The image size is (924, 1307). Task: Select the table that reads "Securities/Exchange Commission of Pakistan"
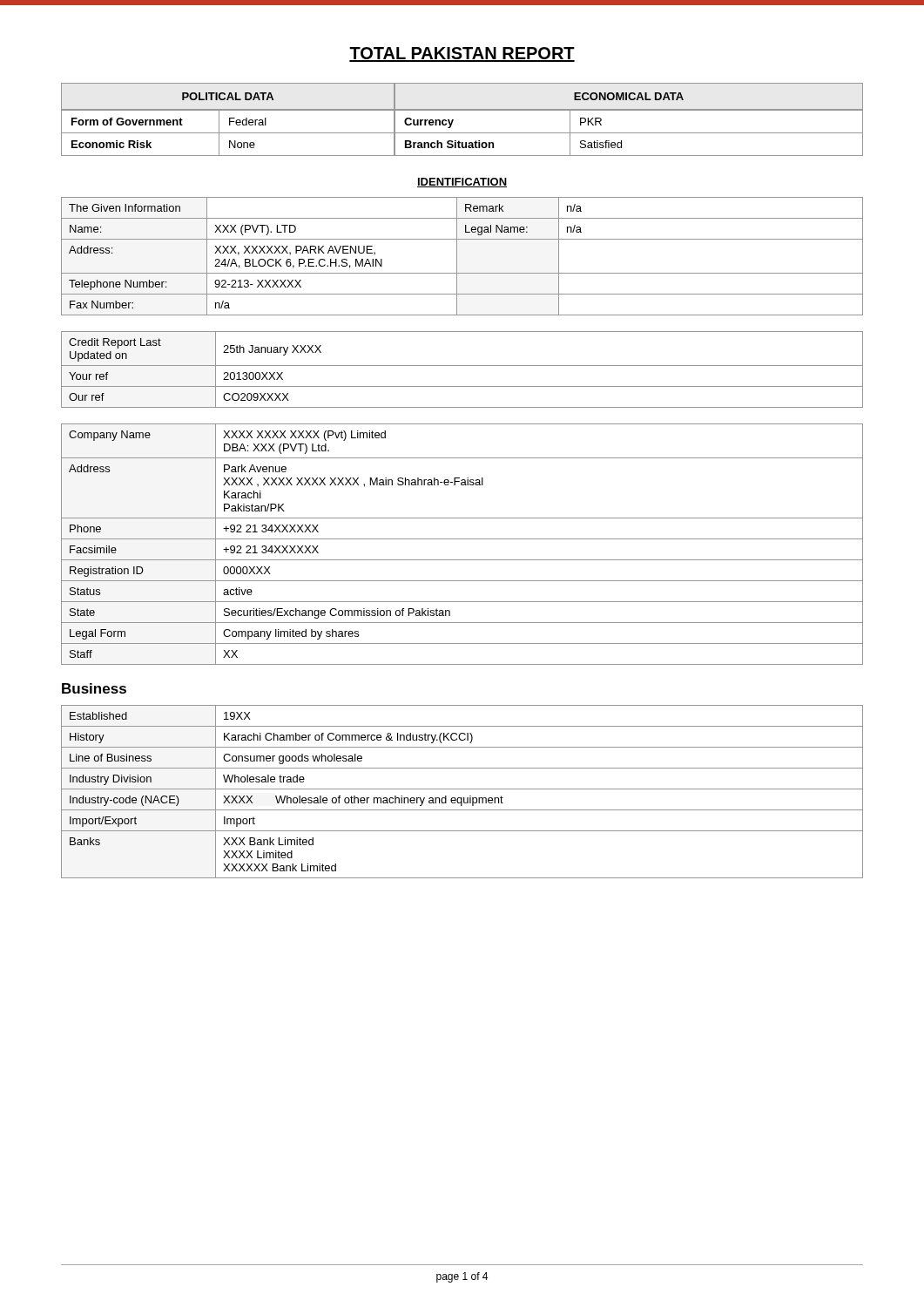[462, 544]
